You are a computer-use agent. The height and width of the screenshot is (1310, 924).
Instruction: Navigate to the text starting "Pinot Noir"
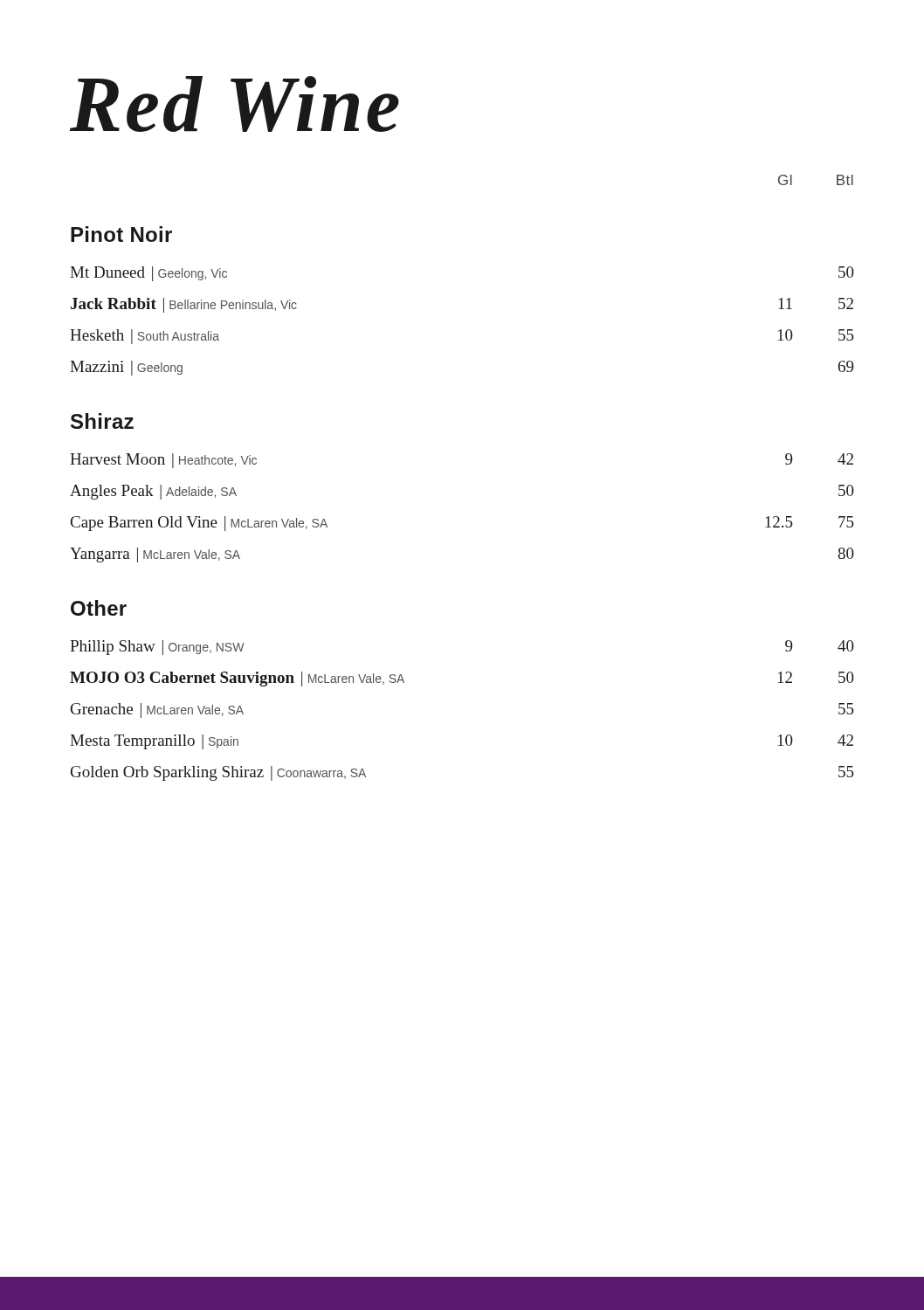tap(121, 234)
